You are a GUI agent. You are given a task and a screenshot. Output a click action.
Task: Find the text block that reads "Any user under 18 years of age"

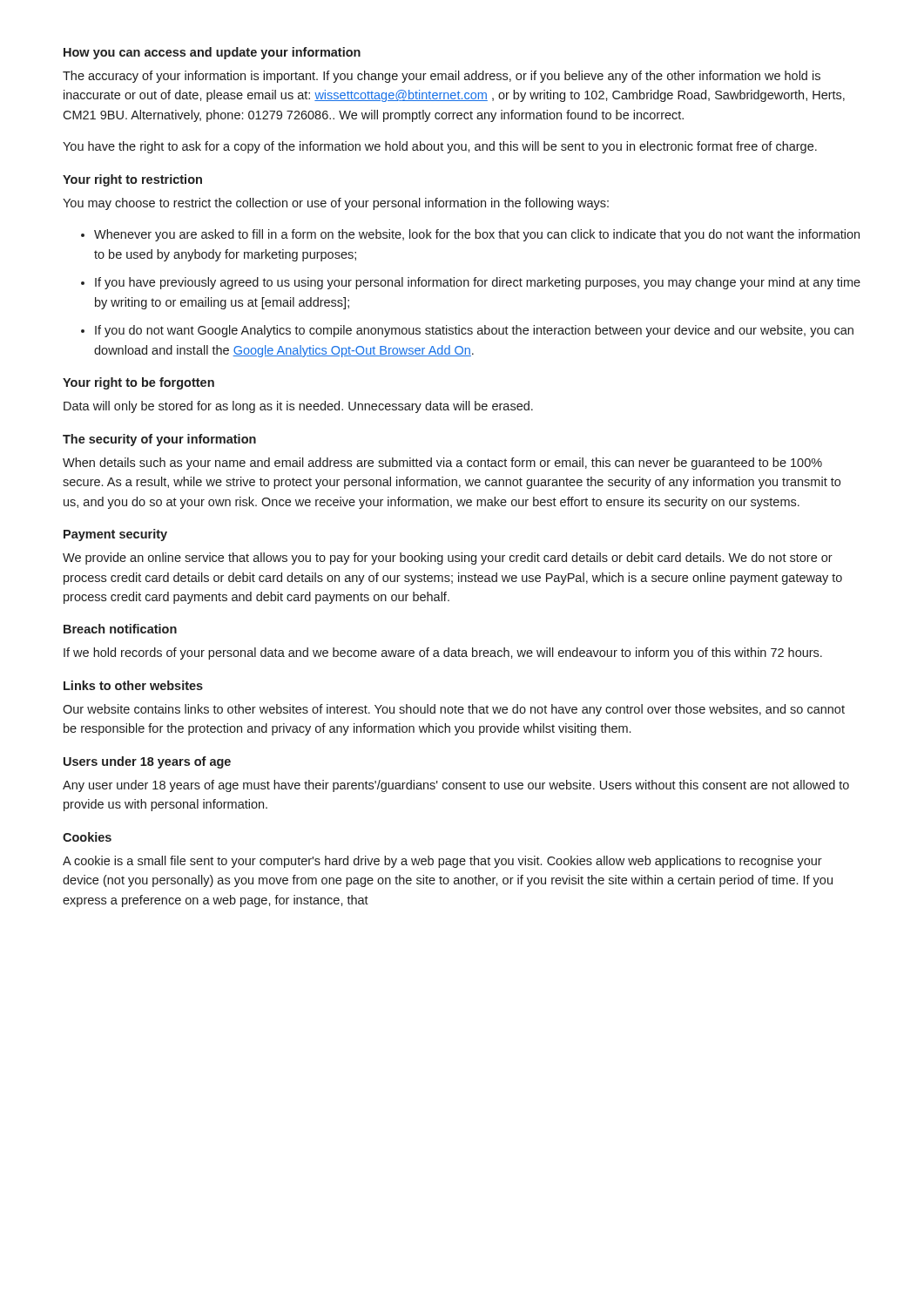(456, 795)
